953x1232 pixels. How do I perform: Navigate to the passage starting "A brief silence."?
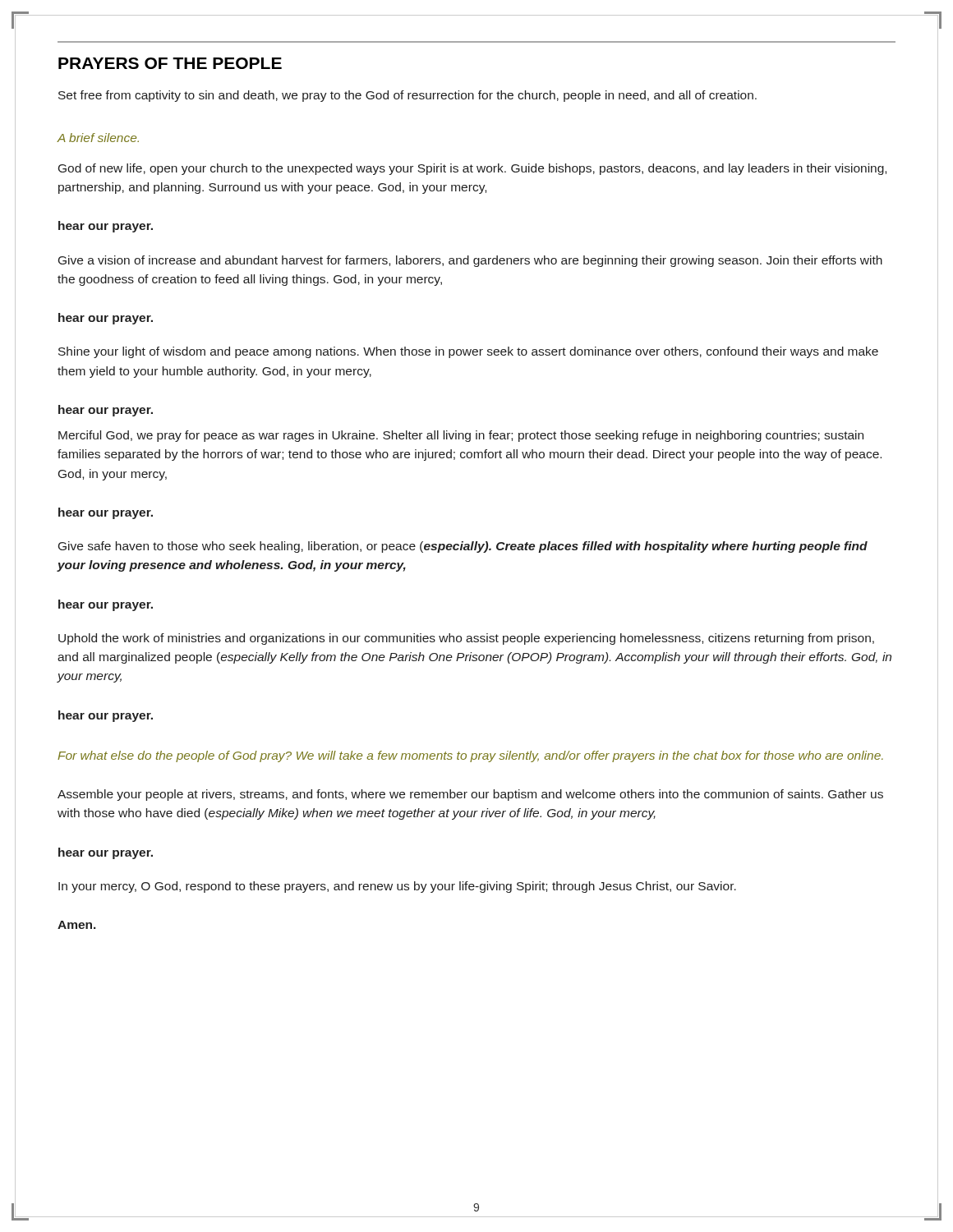[99, 137]
